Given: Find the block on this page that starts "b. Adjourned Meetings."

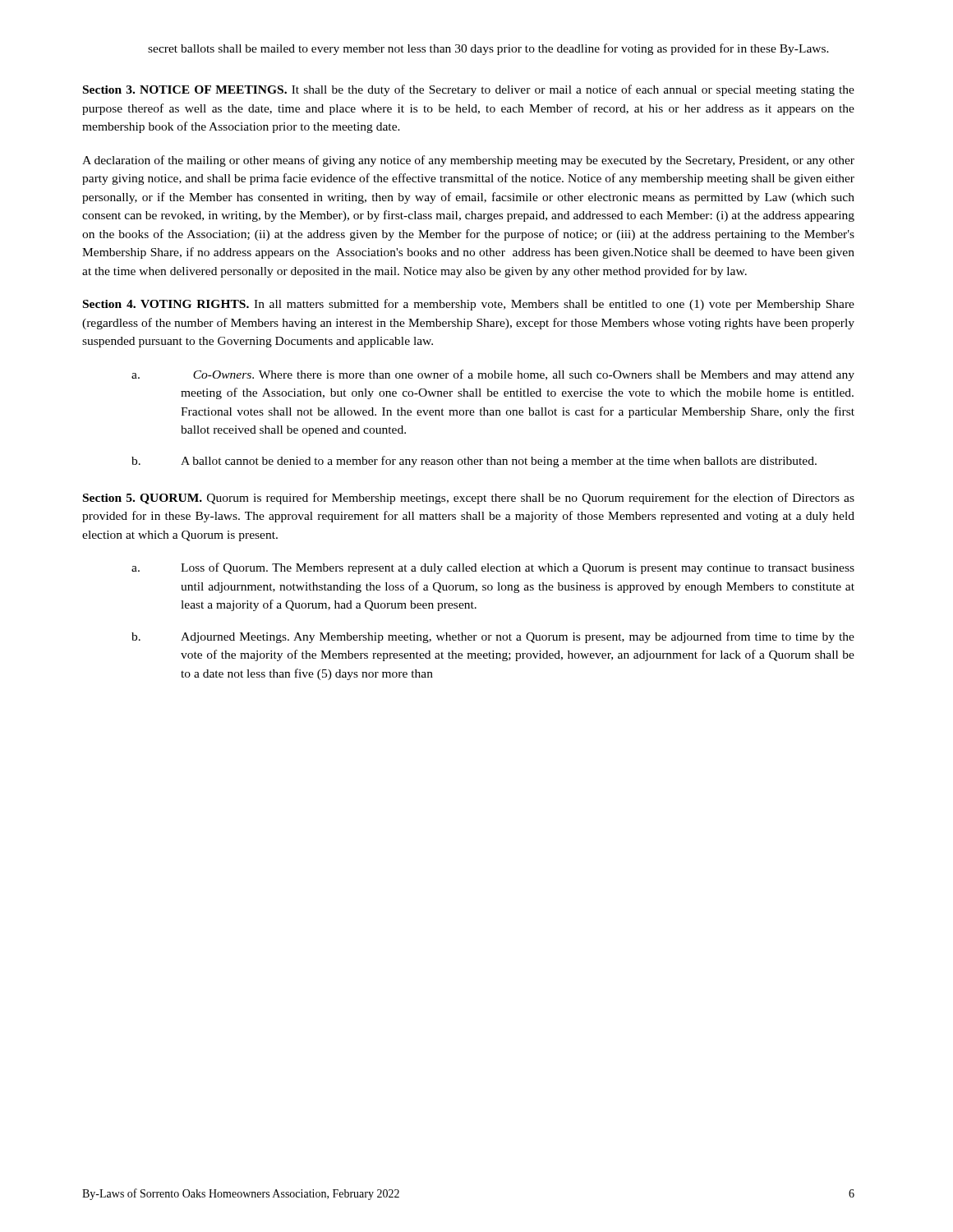Looking at the screenshot, I should click(x=493, y=655).
